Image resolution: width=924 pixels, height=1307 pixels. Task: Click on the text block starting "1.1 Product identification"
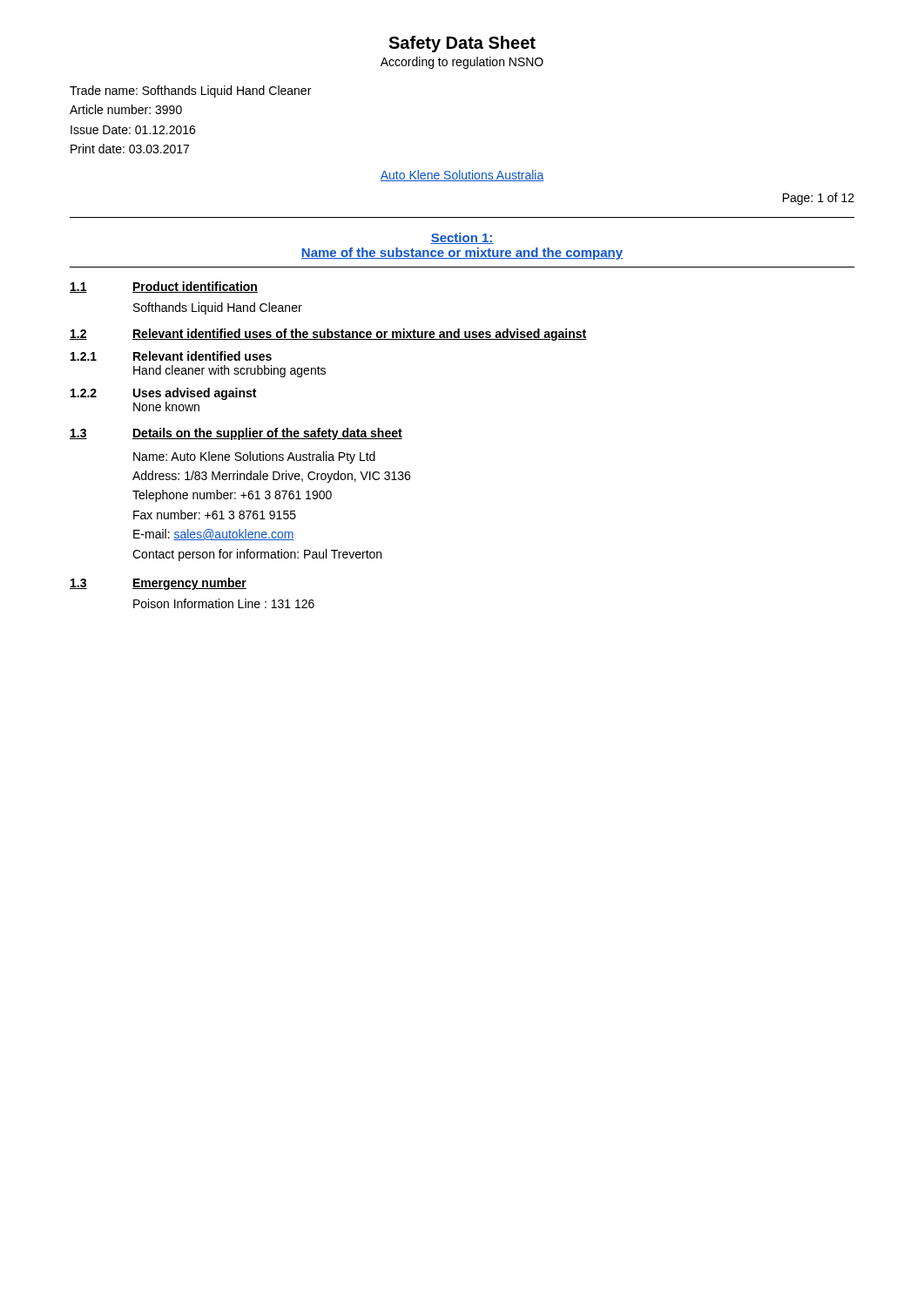[164, 286]
